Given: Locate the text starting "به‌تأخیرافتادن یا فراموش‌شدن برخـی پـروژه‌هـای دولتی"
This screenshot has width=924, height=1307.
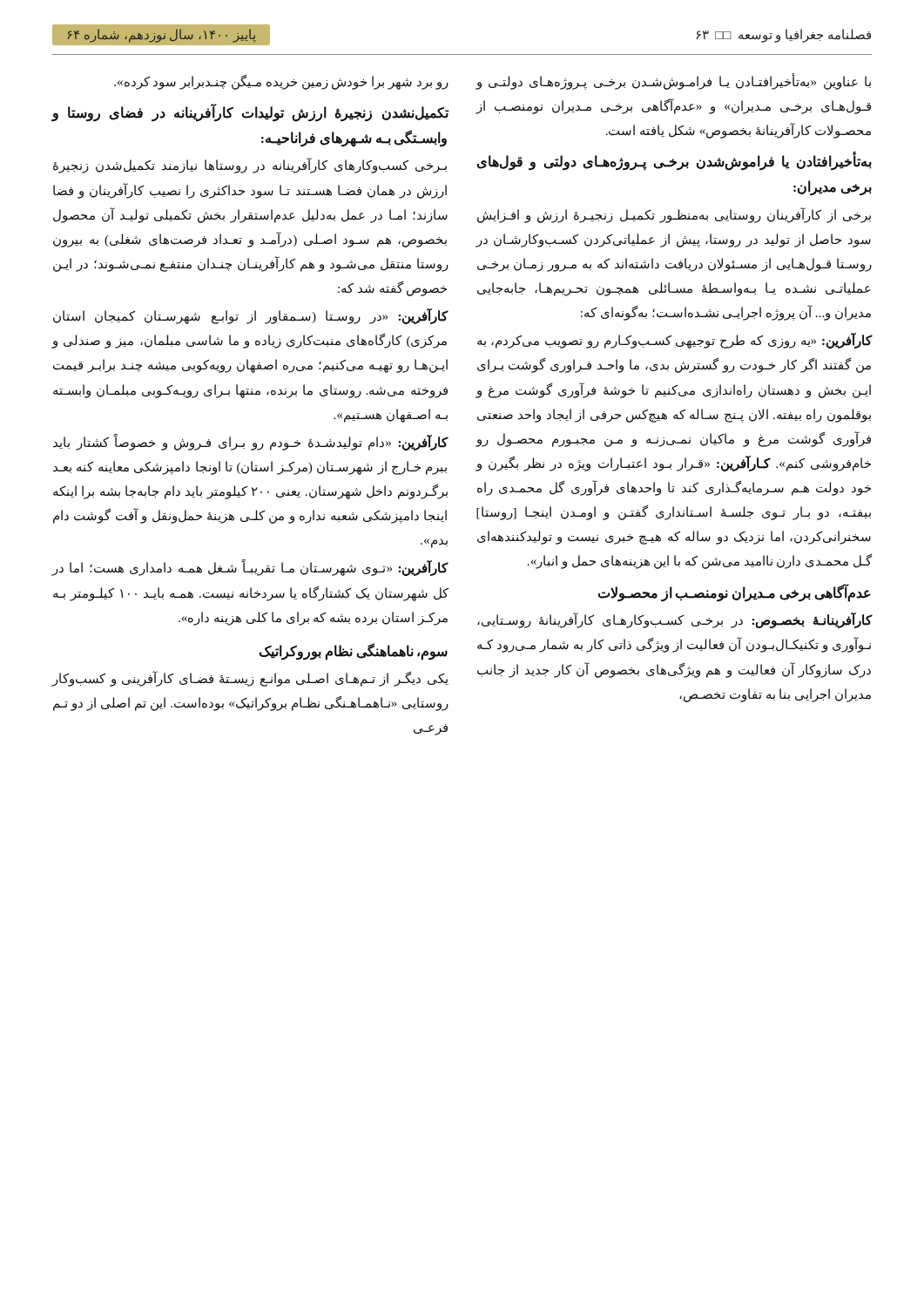Looking at the screenshot, I should (x=674, y=174).
